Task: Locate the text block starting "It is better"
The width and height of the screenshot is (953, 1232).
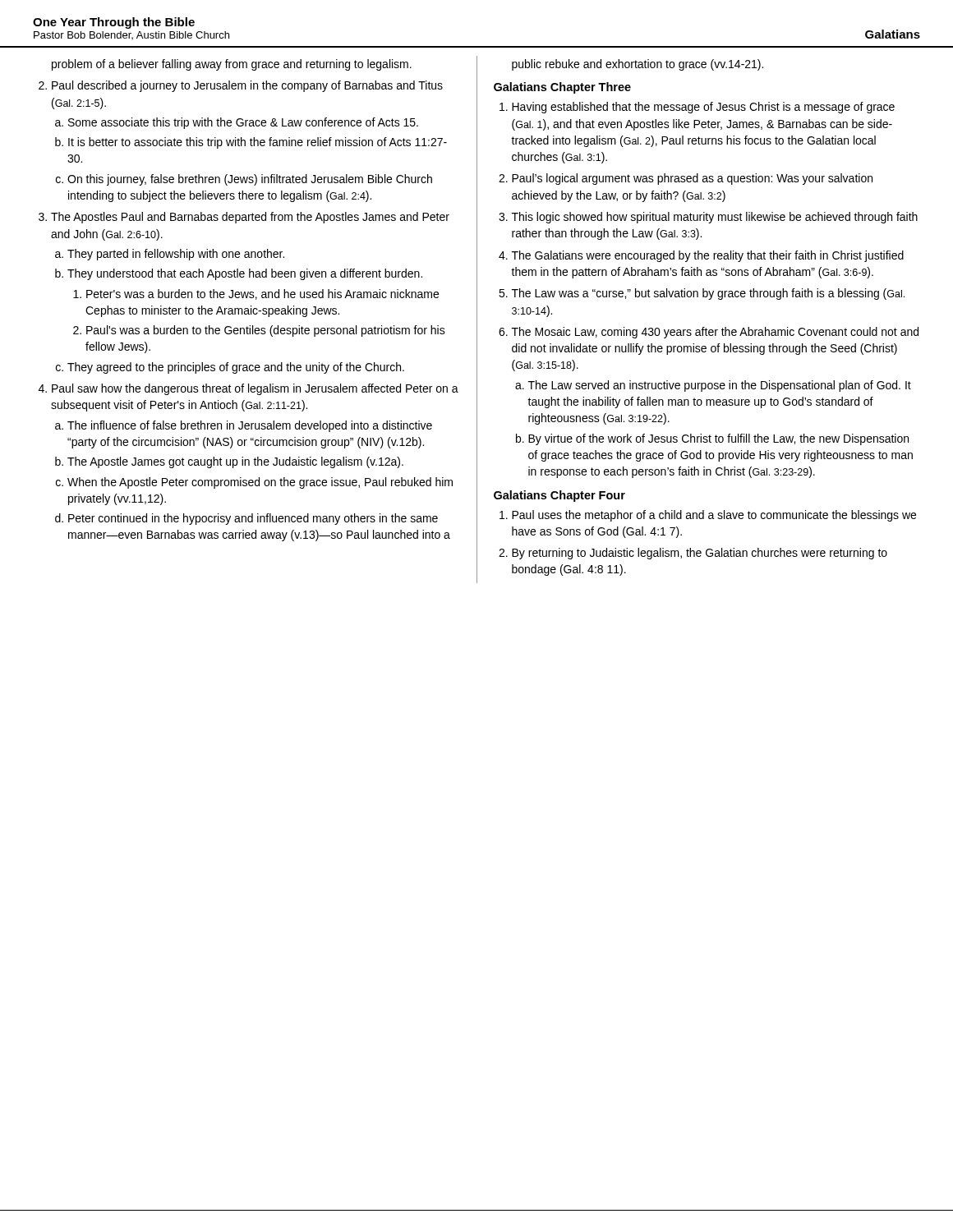Action: [257, 151]
